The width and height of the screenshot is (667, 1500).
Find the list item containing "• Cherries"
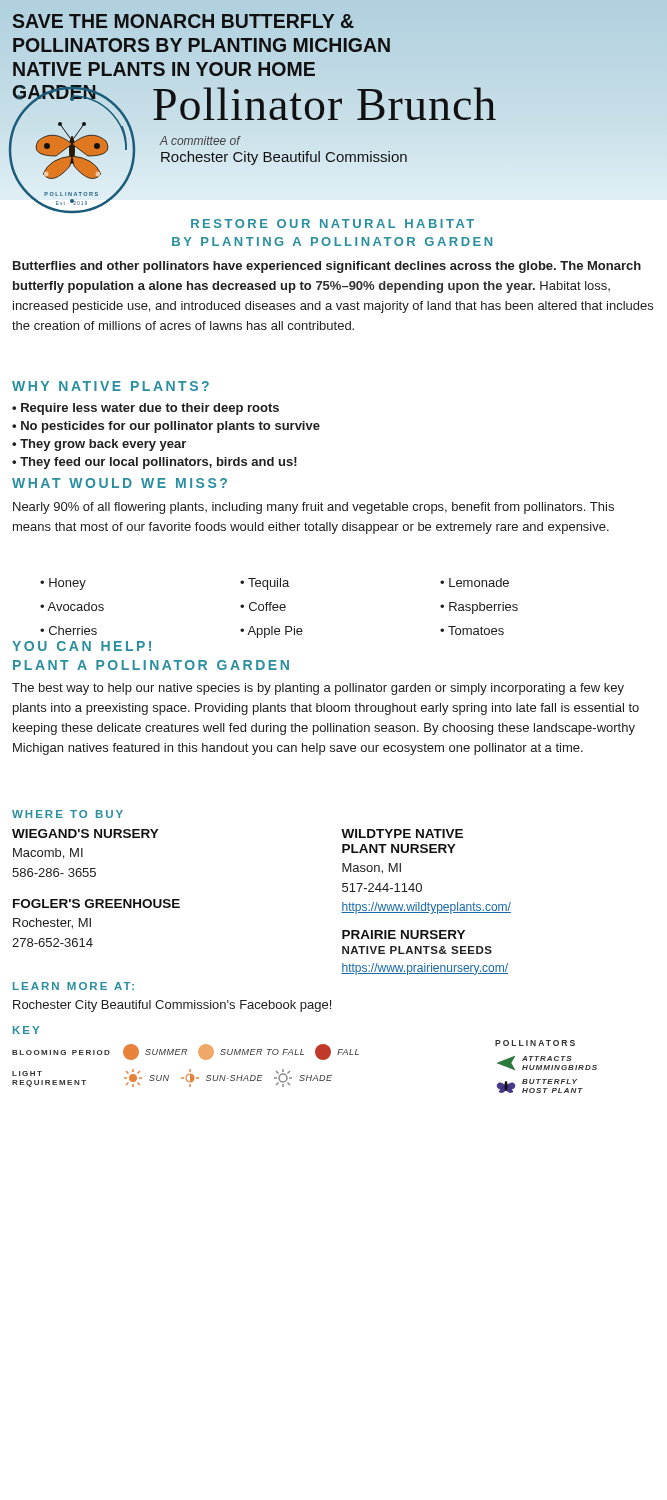[x=69, y=631]
